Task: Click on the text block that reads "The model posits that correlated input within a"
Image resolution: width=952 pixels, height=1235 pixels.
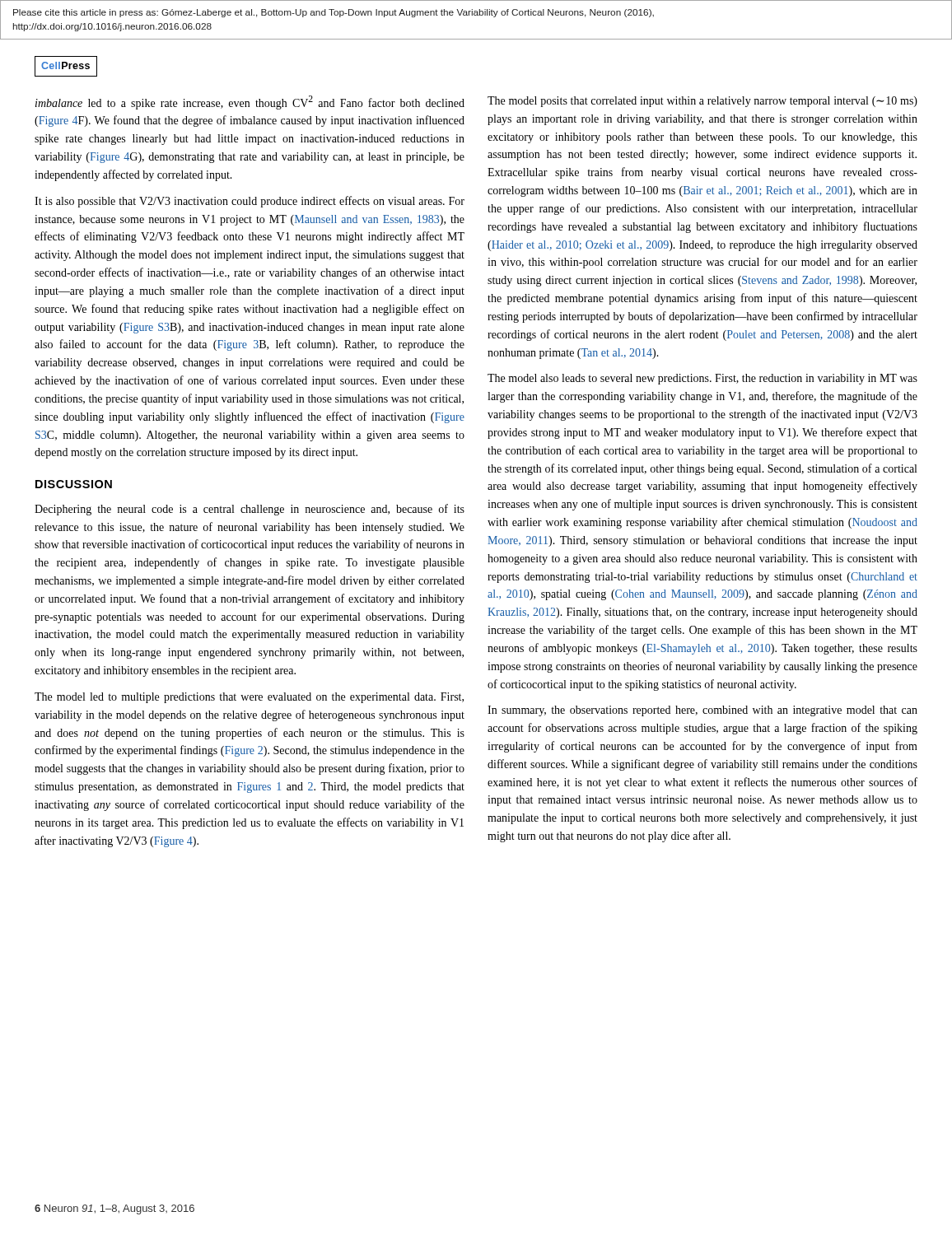Action: click(702, 227)
